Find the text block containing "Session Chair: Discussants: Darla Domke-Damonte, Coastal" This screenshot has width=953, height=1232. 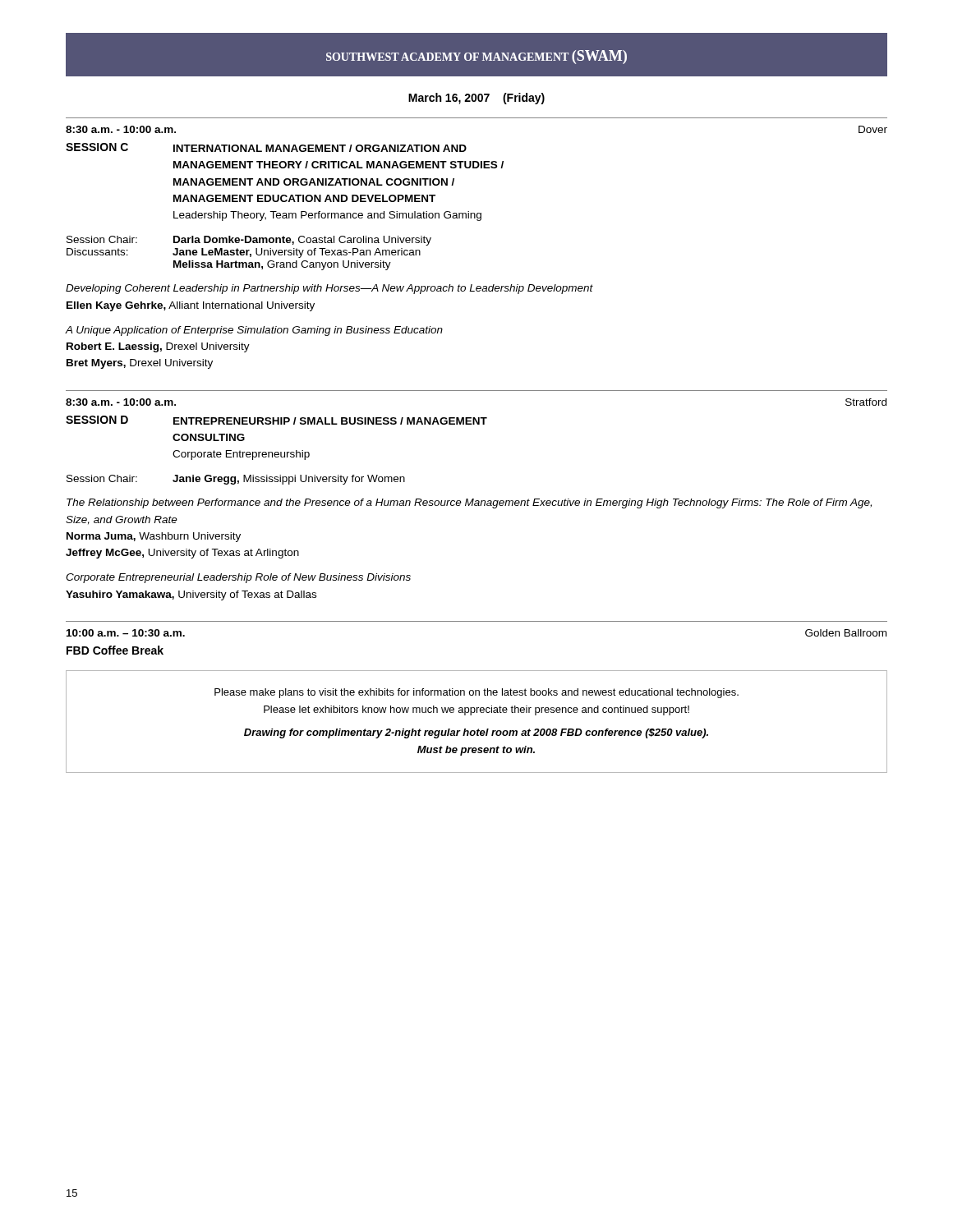(x=249, y=241)
